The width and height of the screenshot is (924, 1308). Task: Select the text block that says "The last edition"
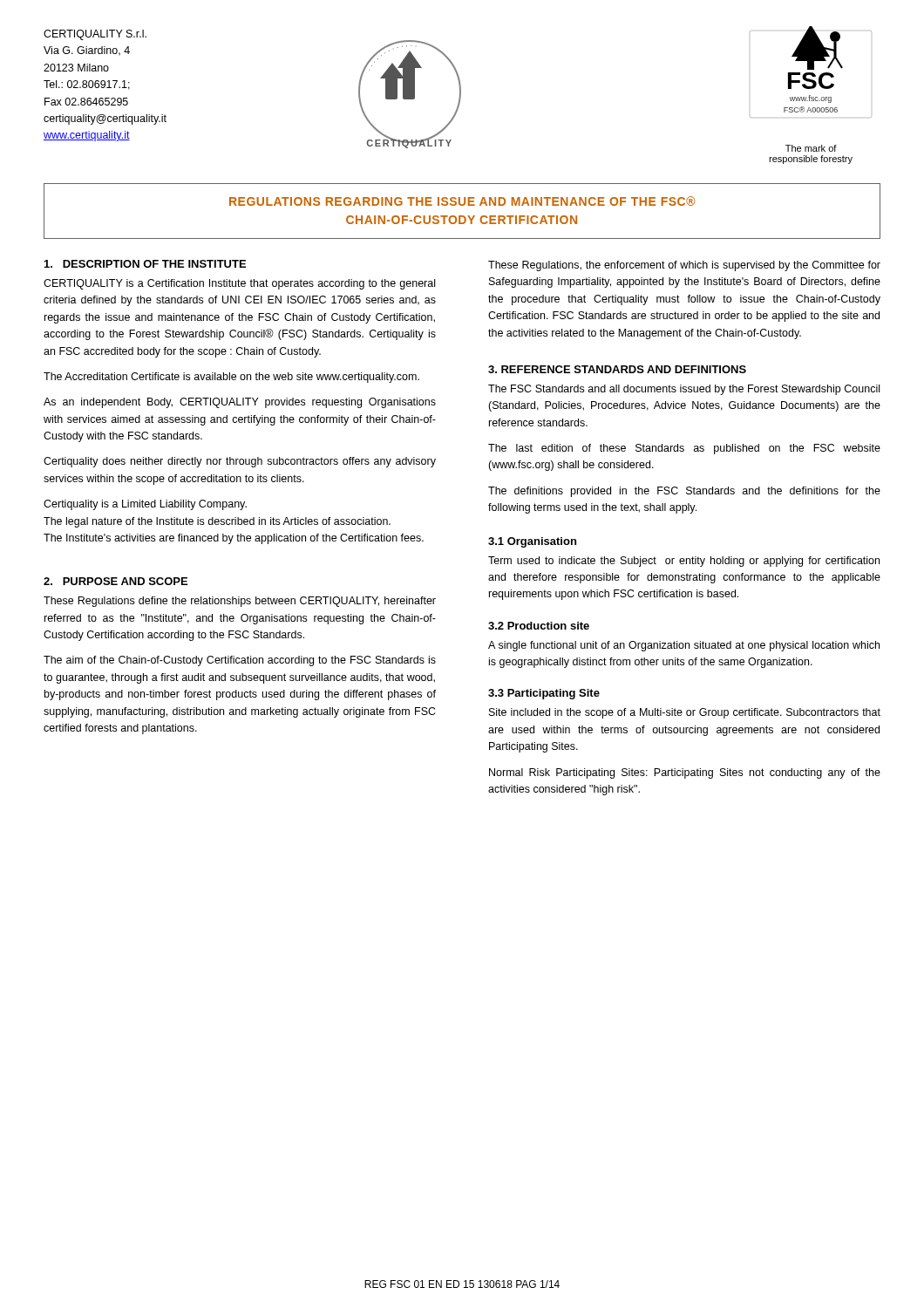(684, 457)
